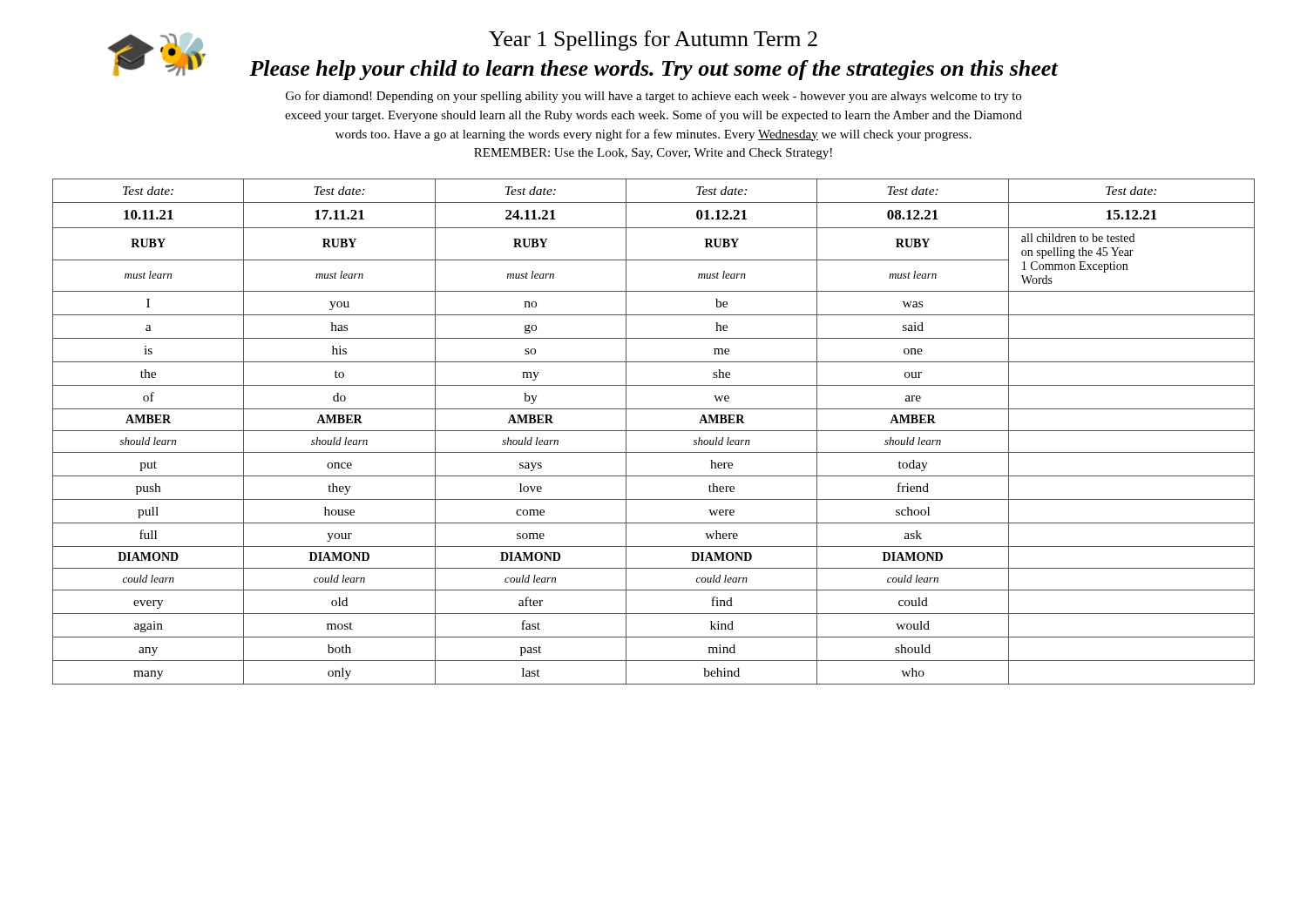Locate the section header with the text "Please help your"
Screen dimensions: 924x1307
[x=654, y=69]
